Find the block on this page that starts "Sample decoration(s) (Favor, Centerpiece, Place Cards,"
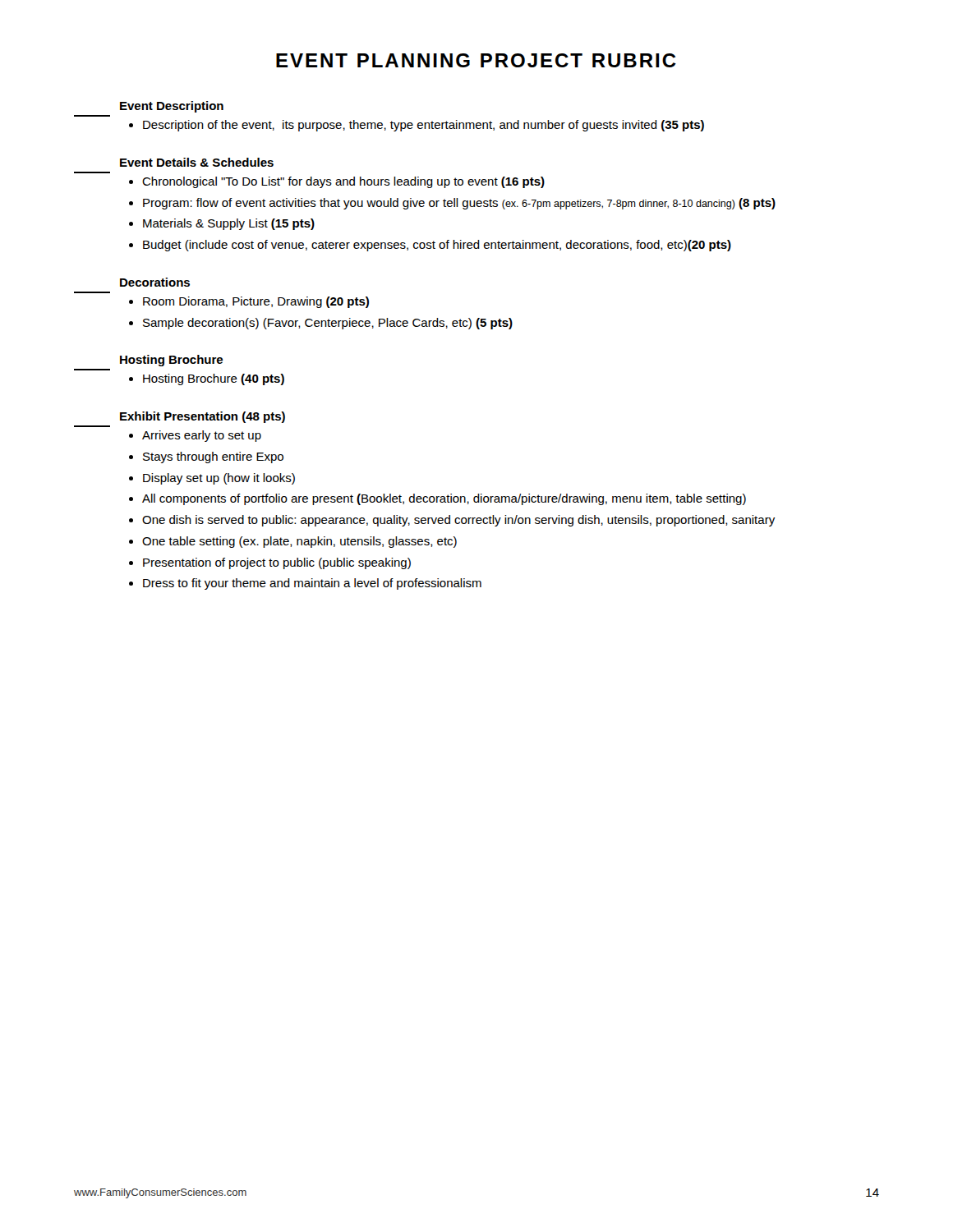Screen dimensions: 1232x953 pyautogui.click(x=327, y=322)
